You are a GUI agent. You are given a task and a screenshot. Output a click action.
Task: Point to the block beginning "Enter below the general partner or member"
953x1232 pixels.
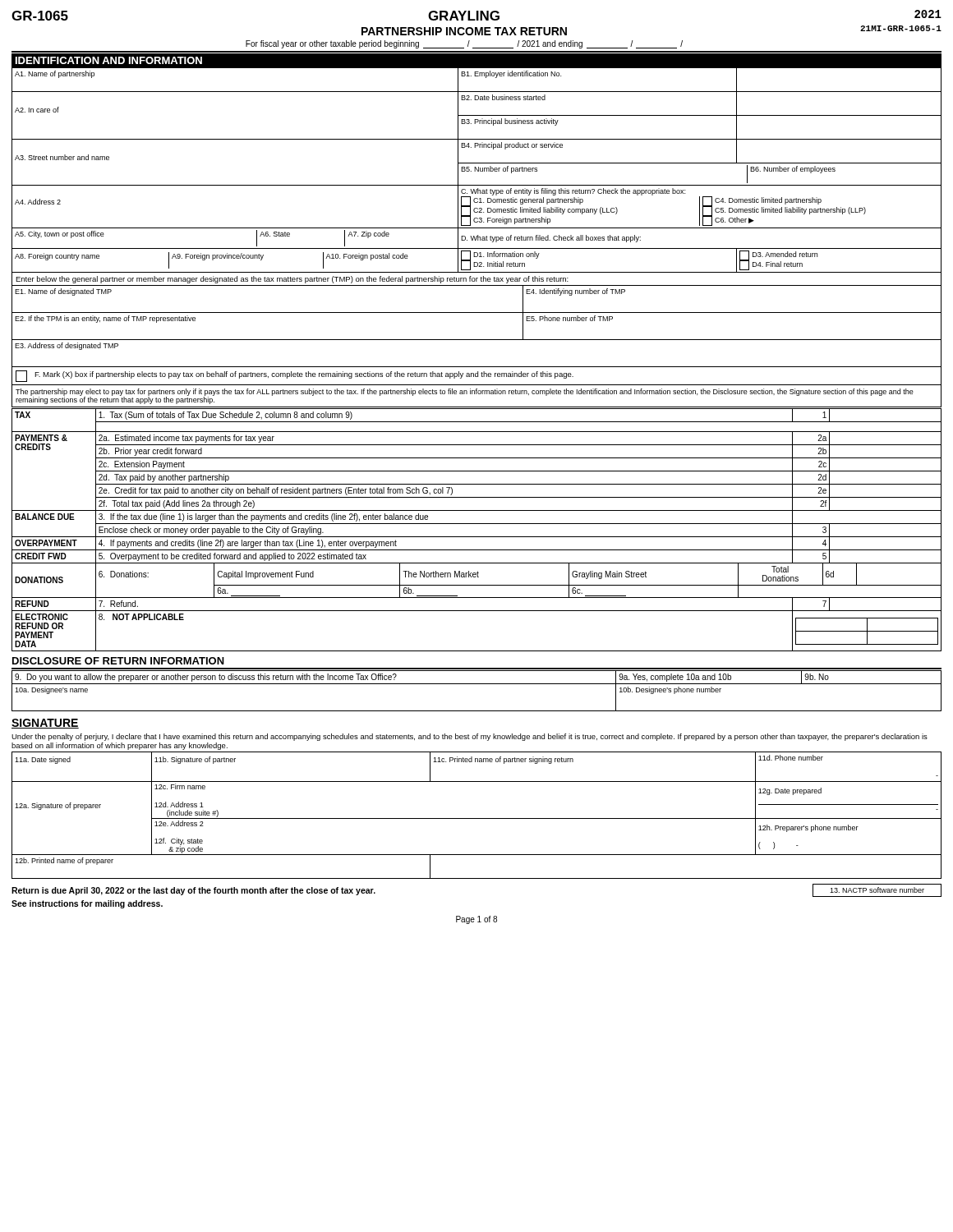pyautogui.click(x=292, y=279)
